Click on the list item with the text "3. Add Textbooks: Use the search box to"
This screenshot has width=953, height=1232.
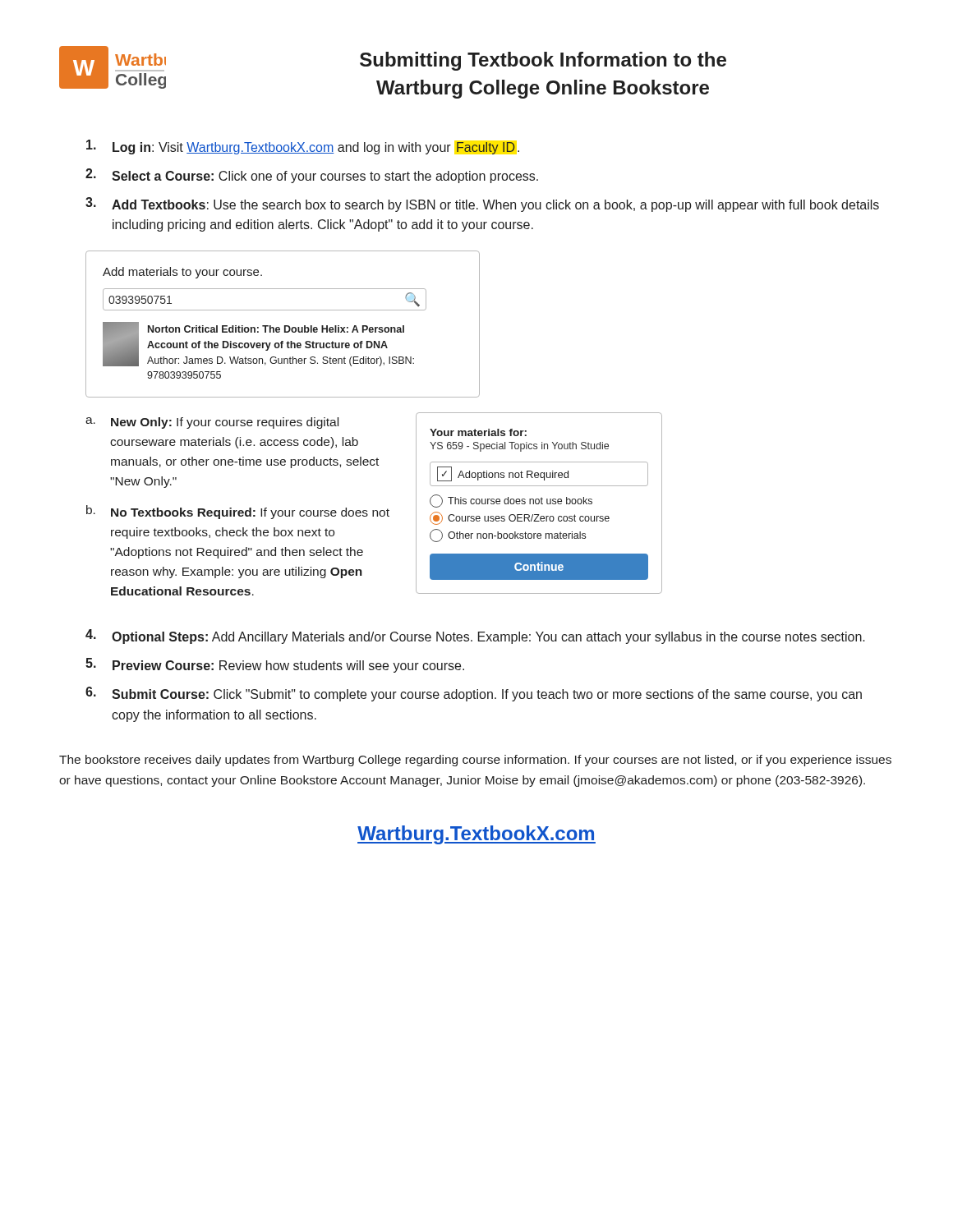click(x=490, y=216)
